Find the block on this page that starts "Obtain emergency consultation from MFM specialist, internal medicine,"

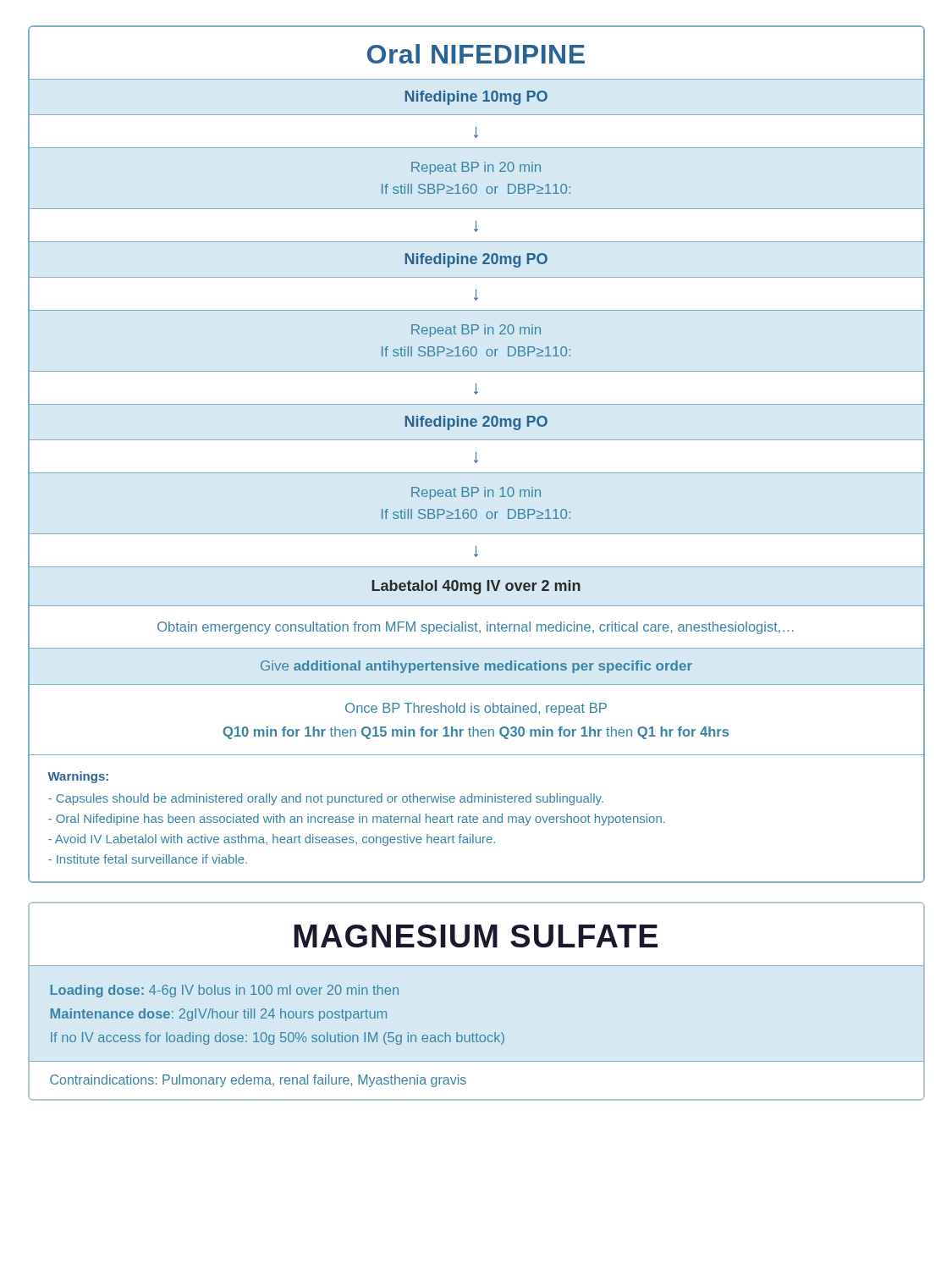pos(476,626)
